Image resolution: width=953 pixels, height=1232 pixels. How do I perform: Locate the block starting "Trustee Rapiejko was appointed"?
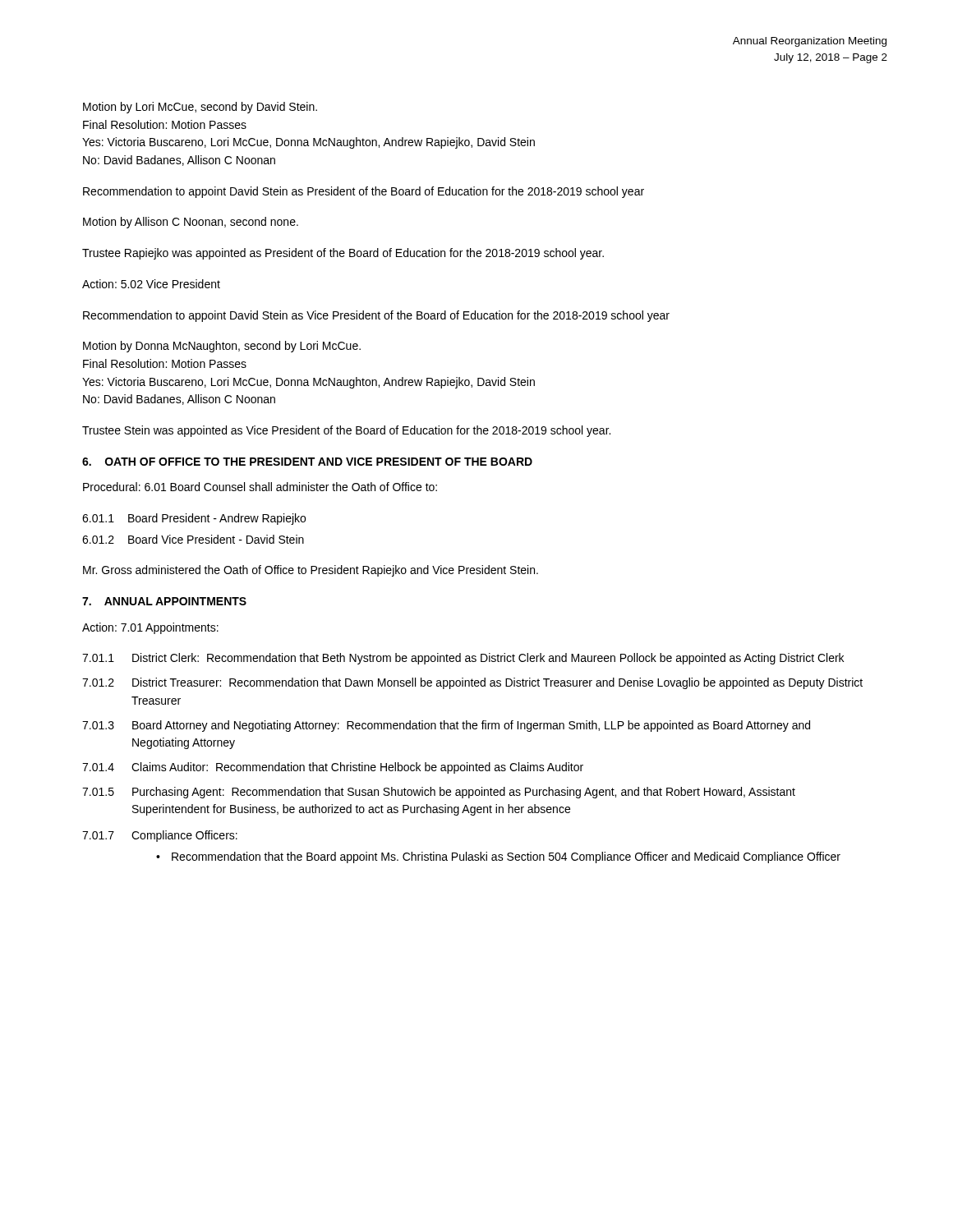pyautogui.click(x=343, y=253)
